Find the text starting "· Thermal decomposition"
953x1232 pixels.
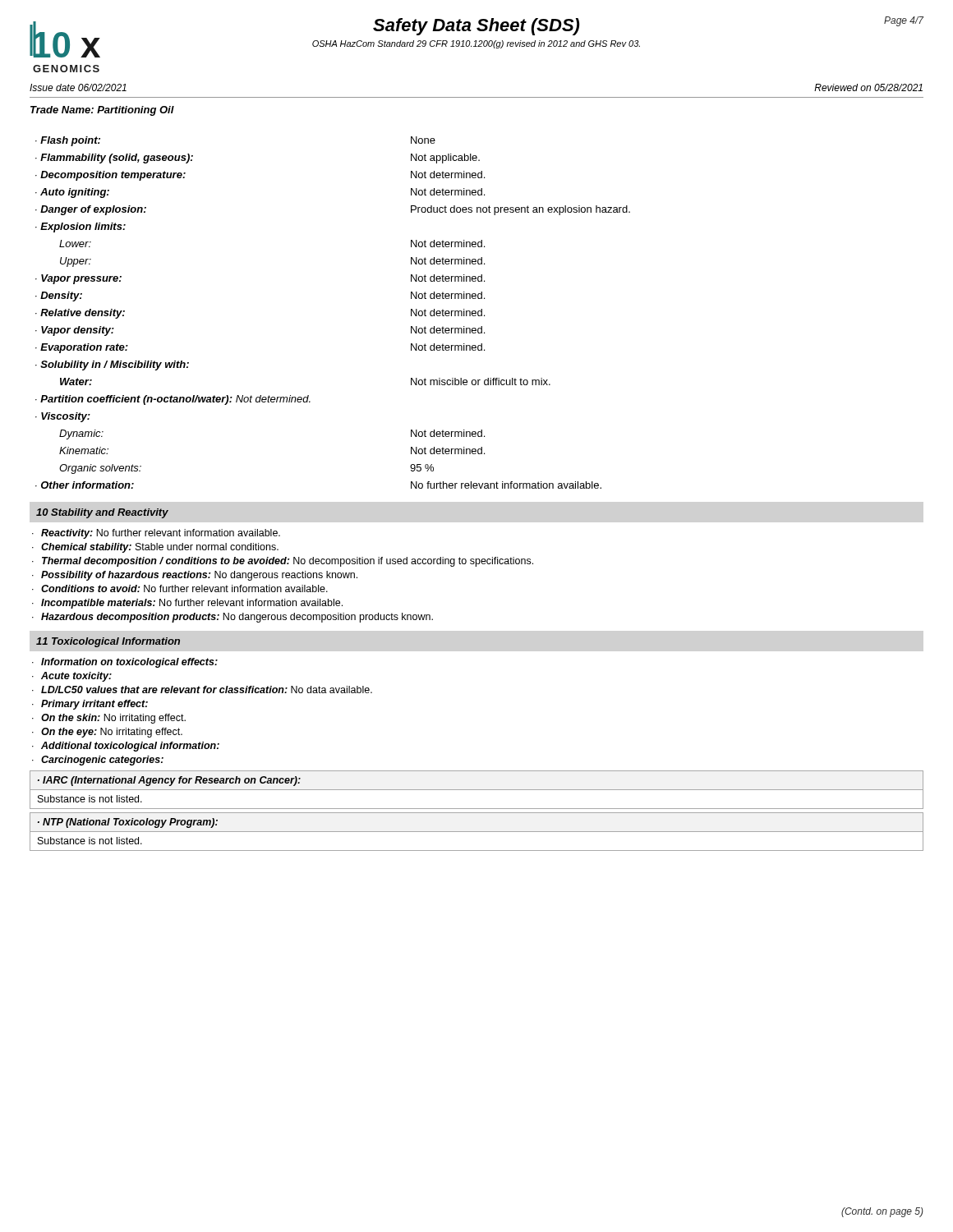283,561
